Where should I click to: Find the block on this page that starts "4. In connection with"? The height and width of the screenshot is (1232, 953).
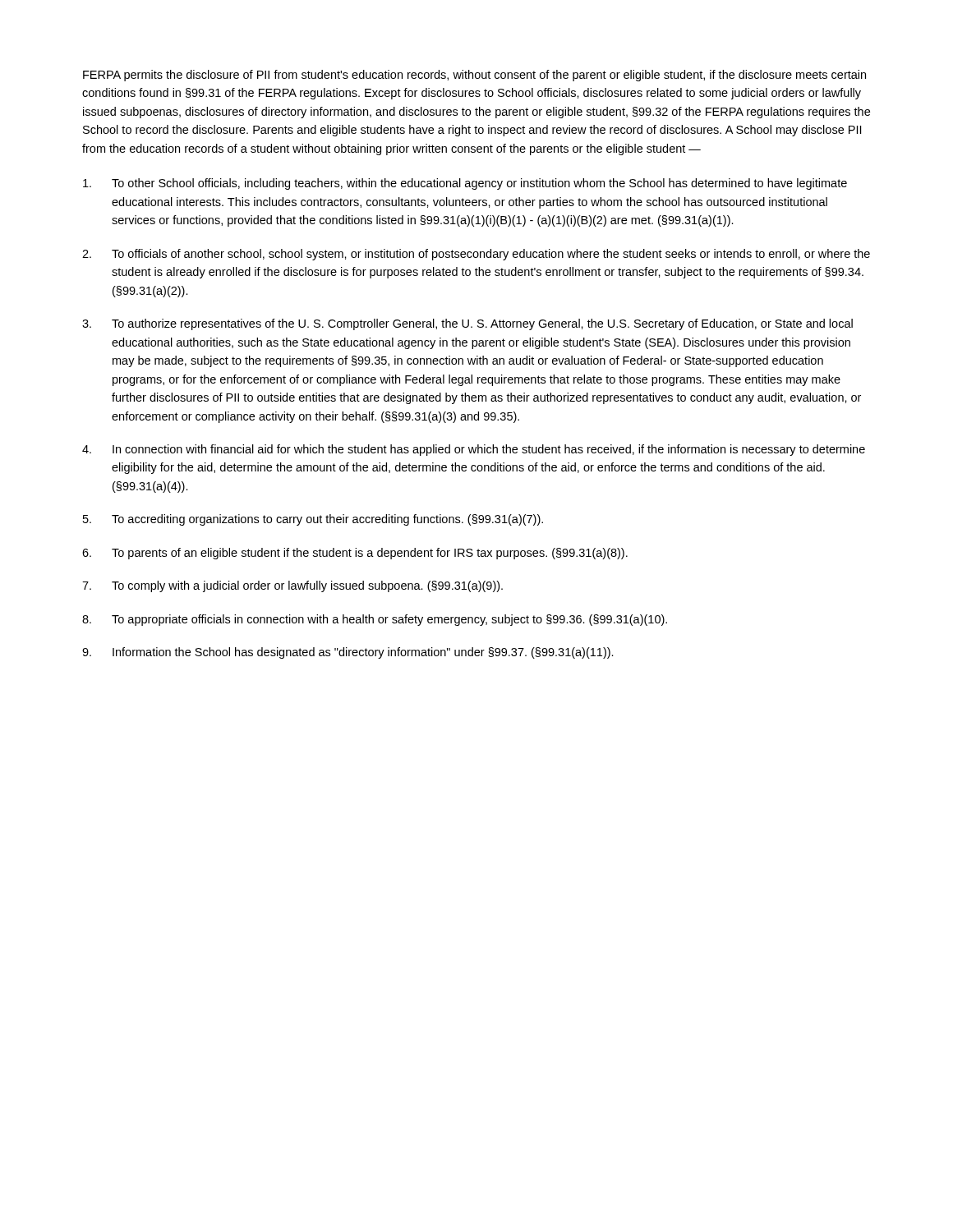tap(476, 468)
